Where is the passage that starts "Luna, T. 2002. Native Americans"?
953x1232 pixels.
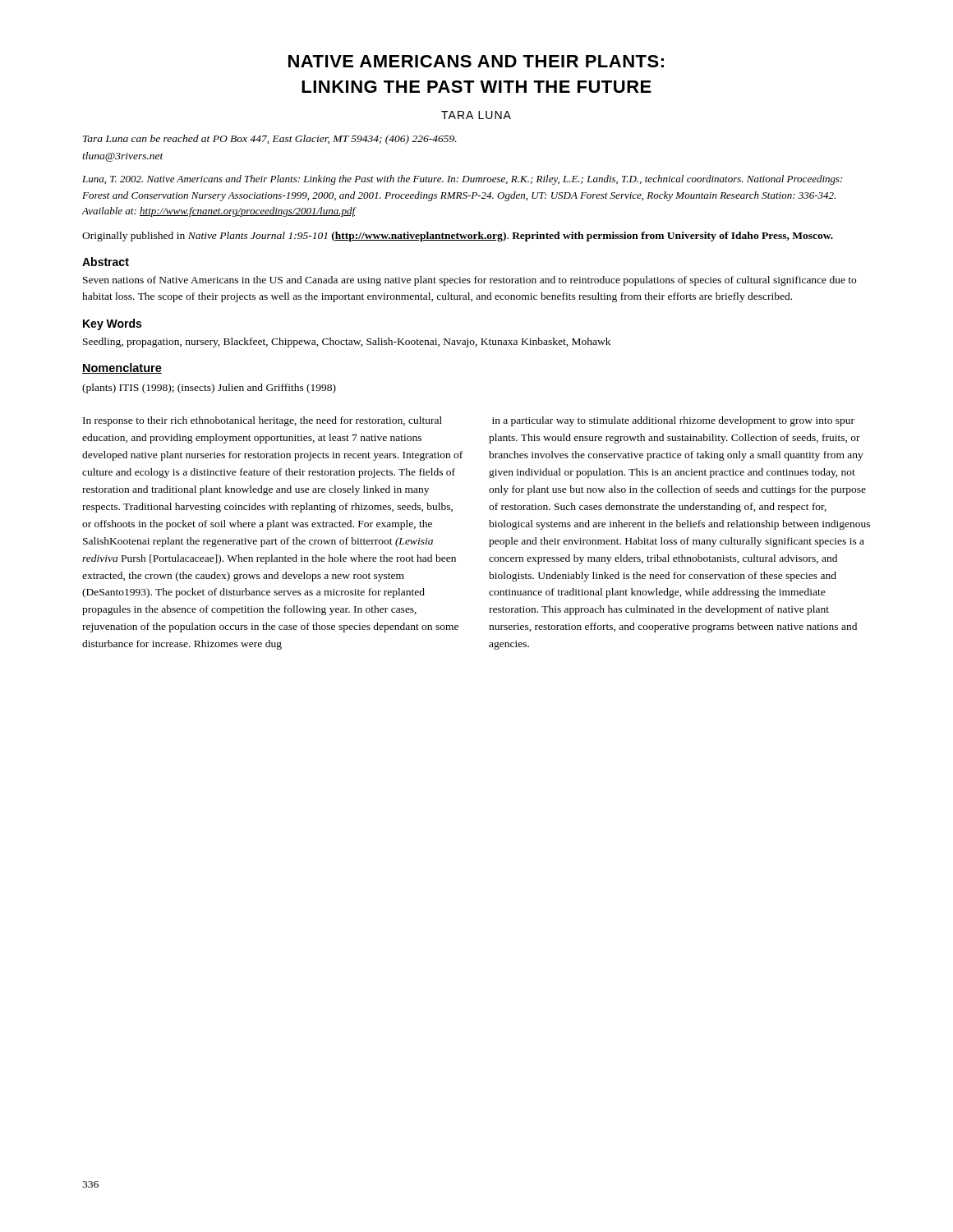463,195
